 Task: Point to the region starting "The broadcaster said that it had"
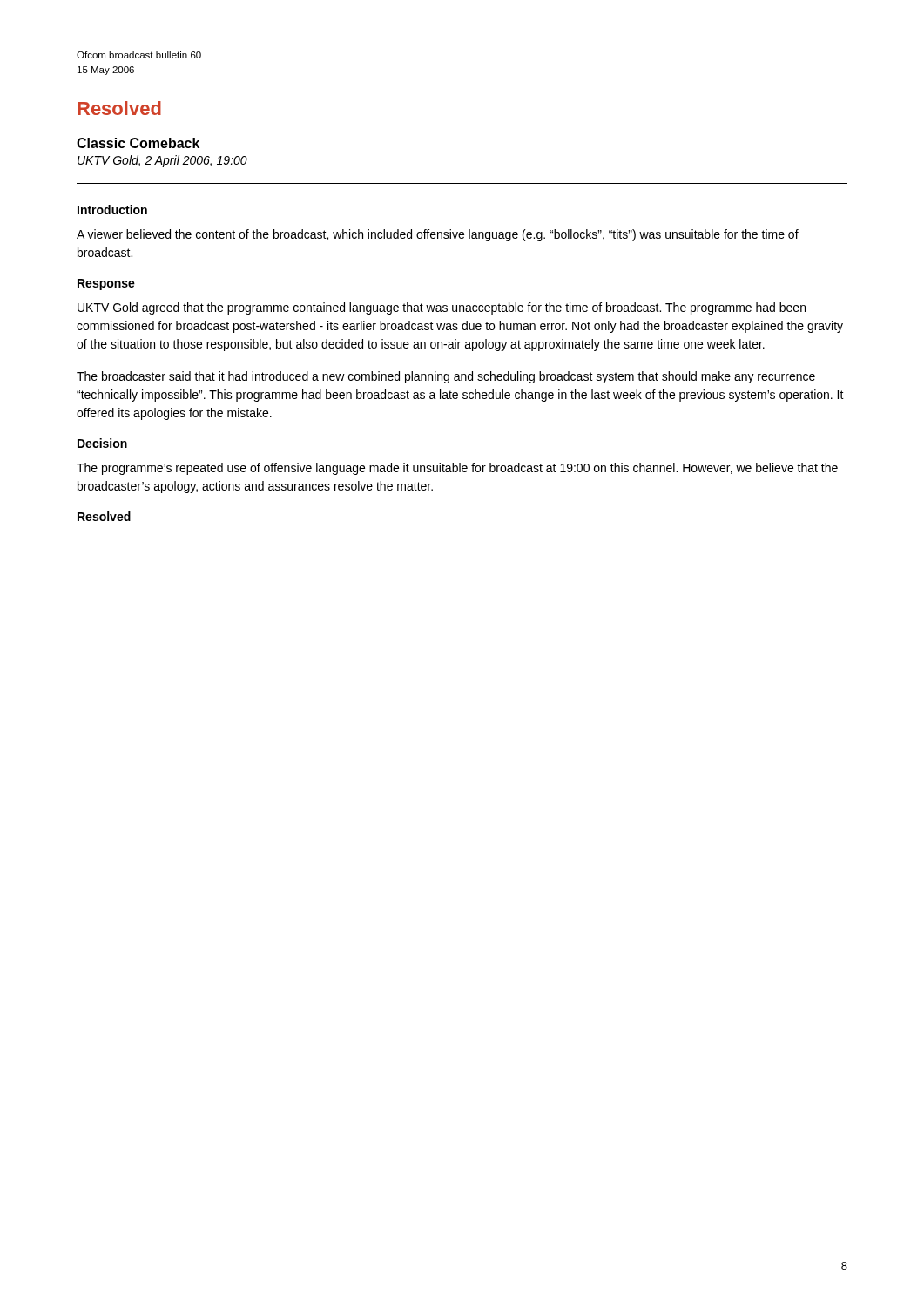pos(460,394)
